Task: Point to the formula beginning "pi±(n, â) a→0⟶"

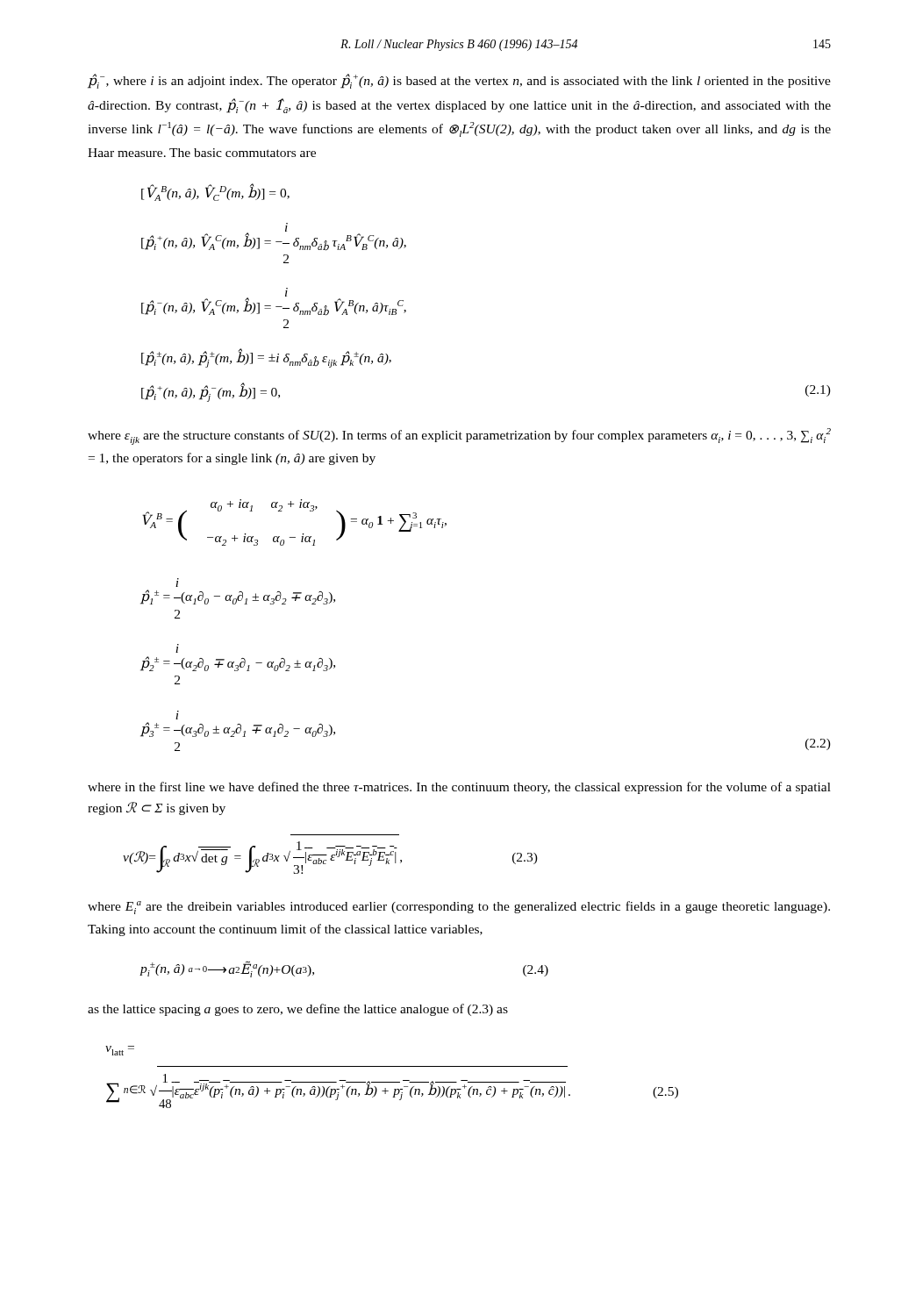Action: point(234,969)
